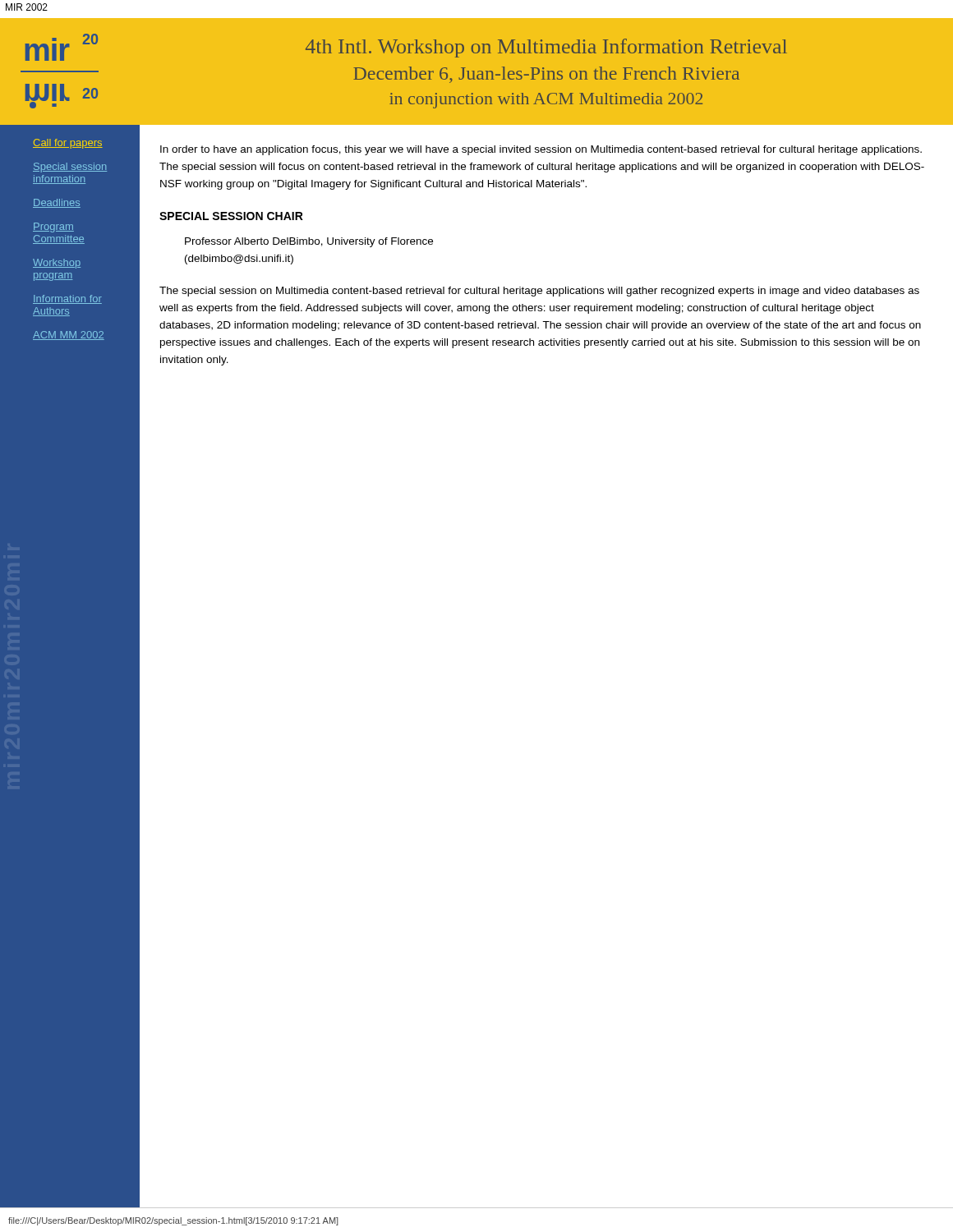Point to the block beginning "In order to have an"
Screen dimensions: 1232x953
pos(542,166)
